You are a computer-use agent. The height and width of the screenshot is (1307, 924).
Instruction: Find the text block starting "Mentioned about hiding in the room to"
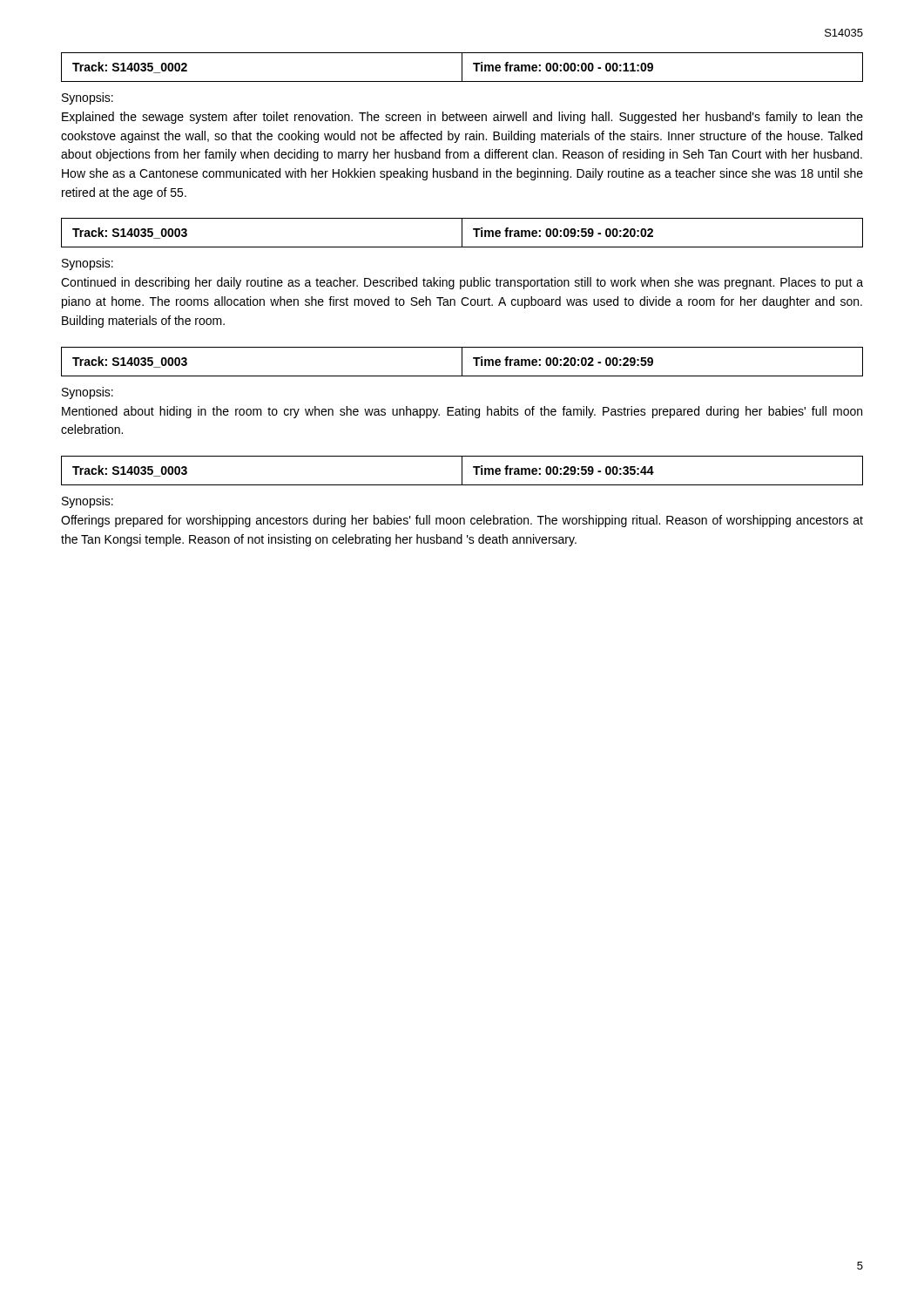click(462, 420)
